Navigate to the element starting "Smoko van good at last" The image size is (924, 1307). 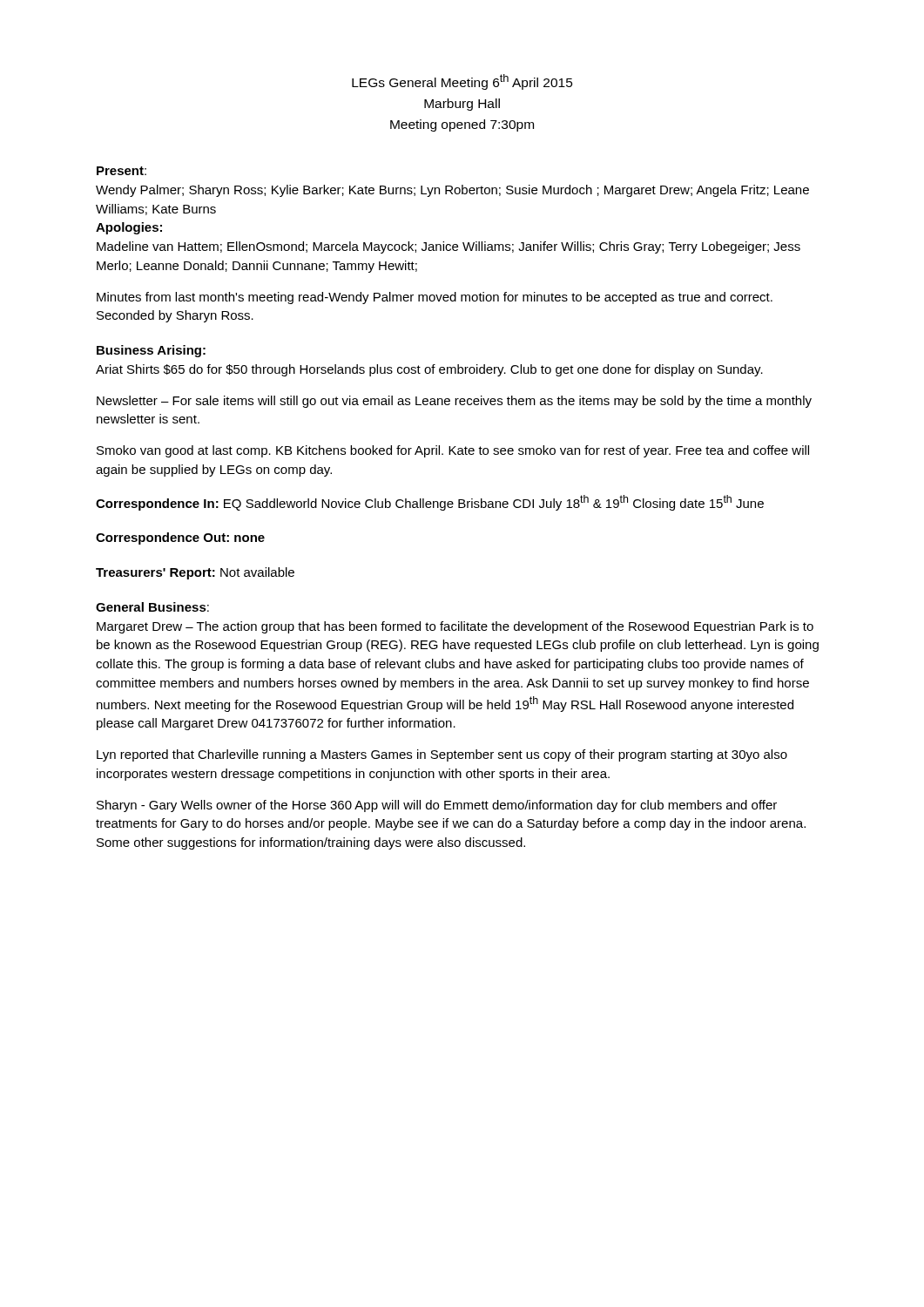click(x=462, y=460)
